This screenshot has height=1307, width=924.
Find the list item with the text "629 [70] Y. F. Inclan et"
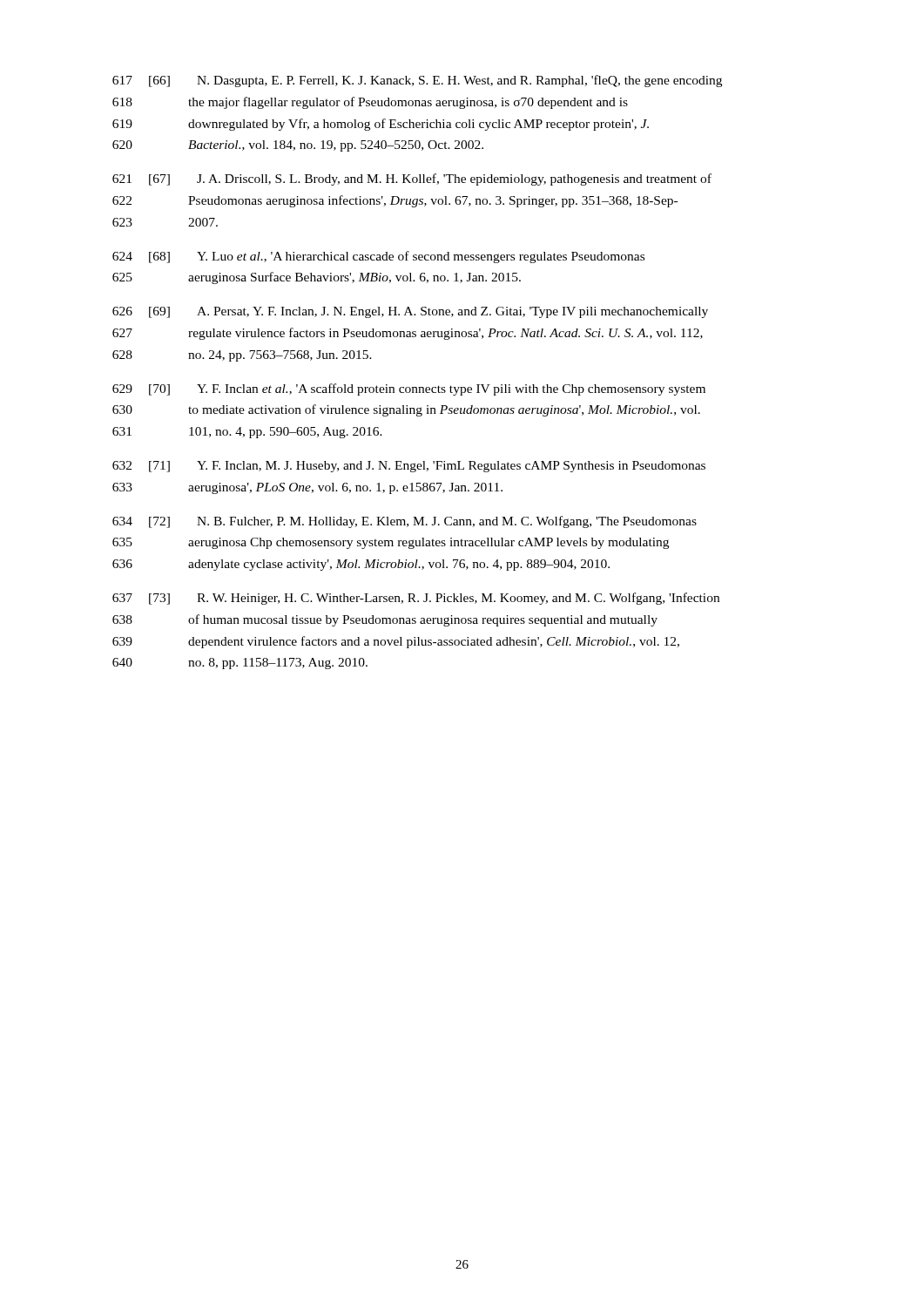coord(462,410)
